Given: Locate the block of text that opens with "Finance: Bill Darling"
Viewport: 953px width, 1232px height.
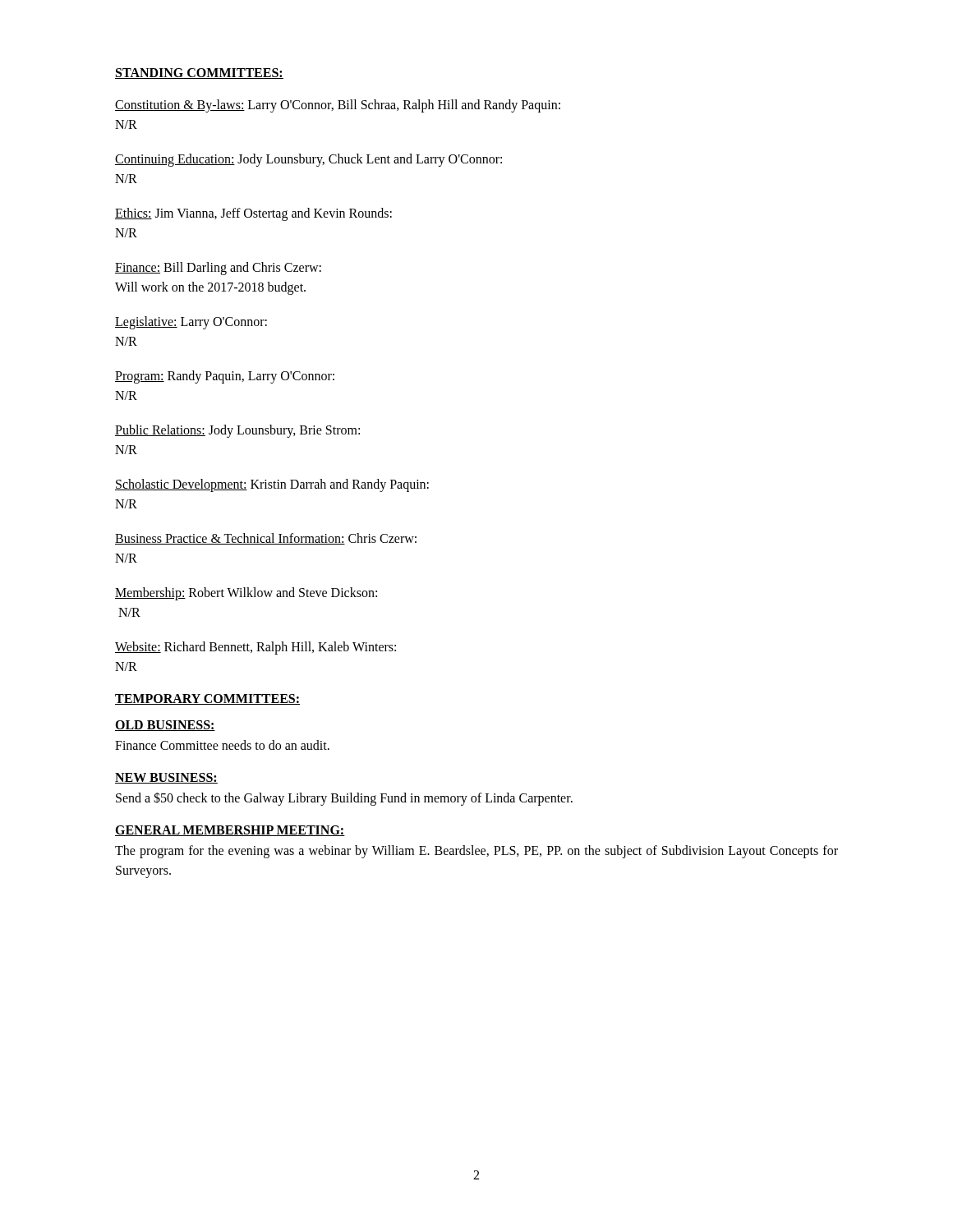Looking at the screenshot, I should click(219, 277).
